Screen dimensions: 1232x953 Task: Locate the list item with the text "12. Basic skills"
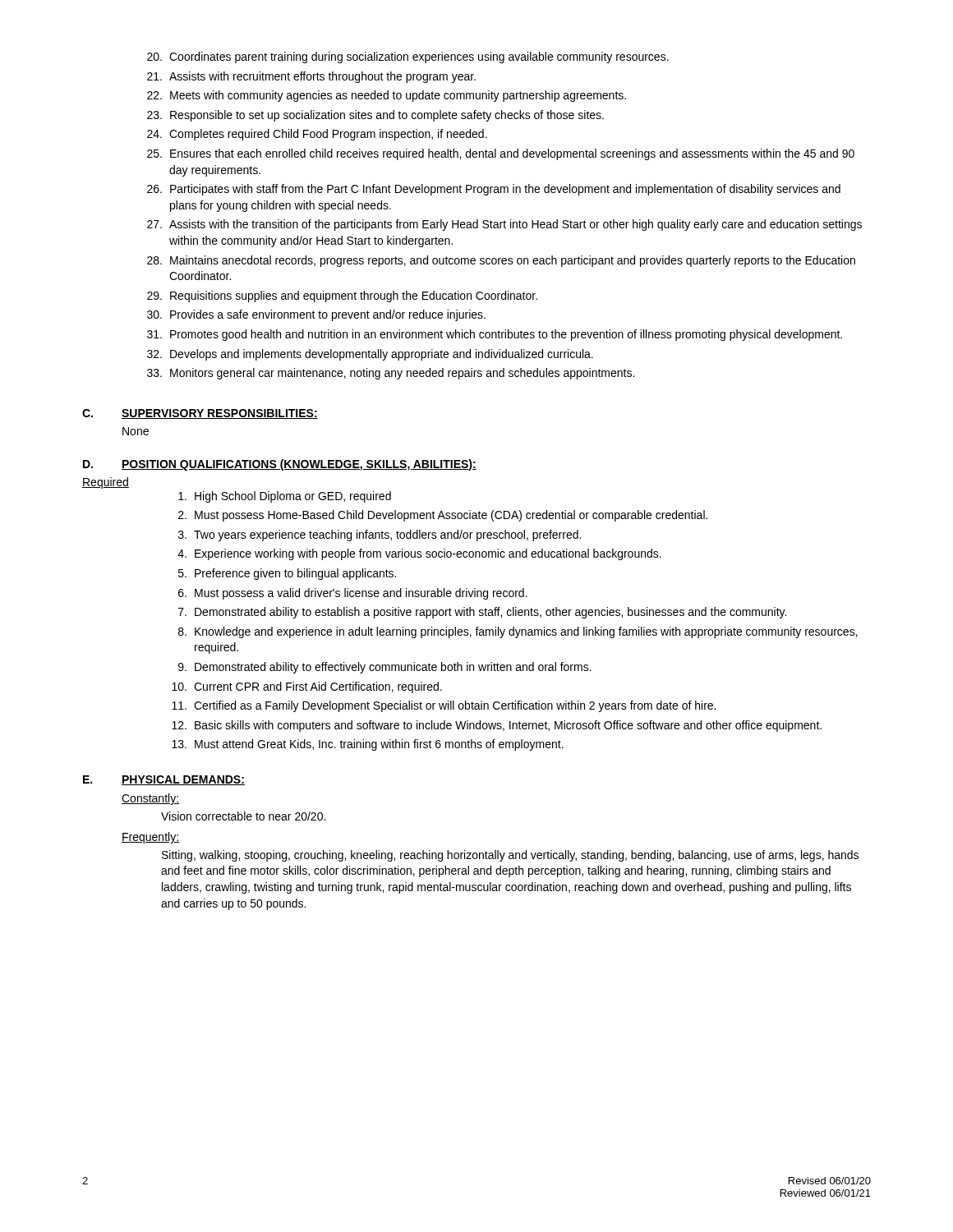click(516, 726)
